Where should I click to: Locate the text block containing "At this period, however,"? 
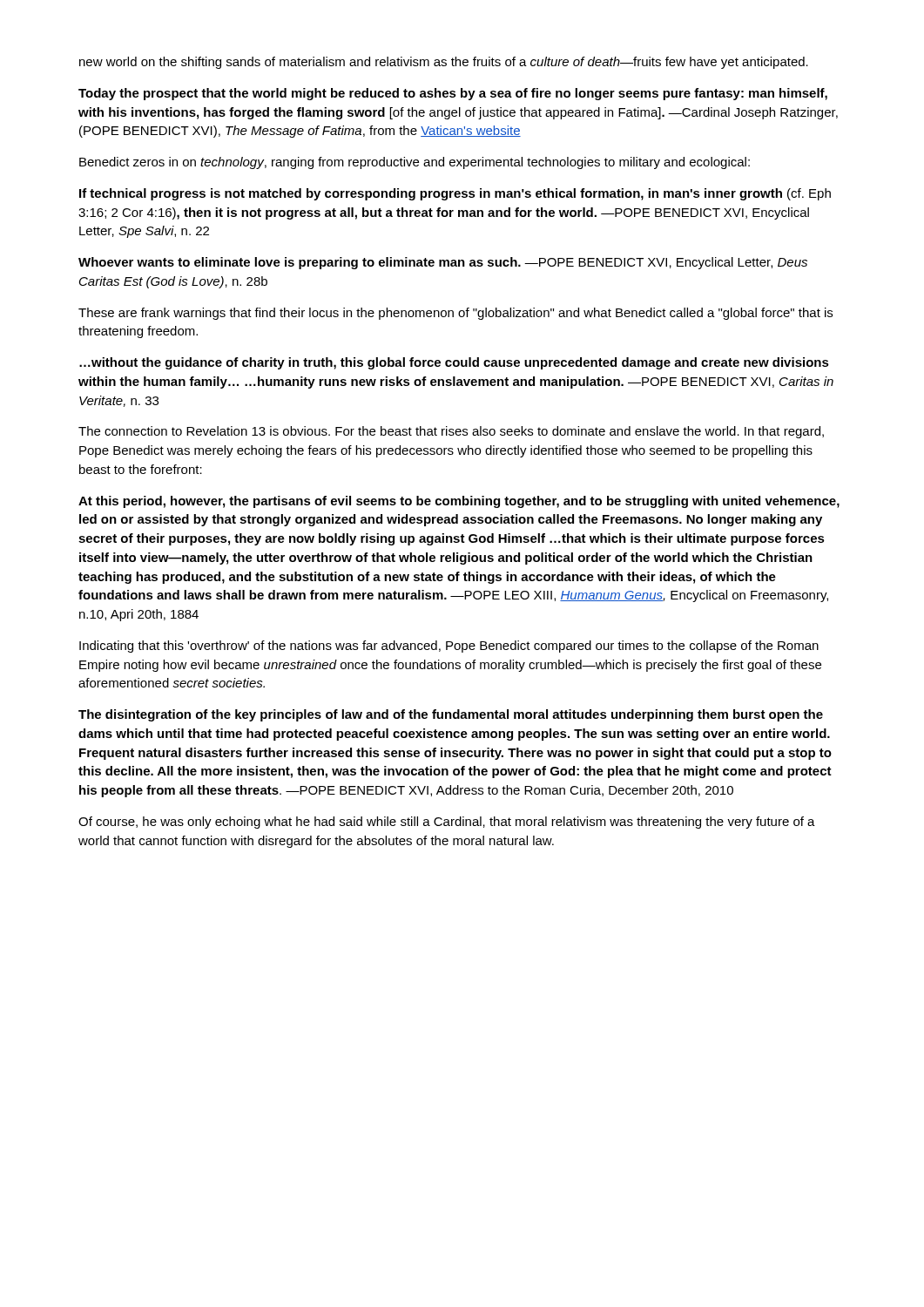[459, 557]
